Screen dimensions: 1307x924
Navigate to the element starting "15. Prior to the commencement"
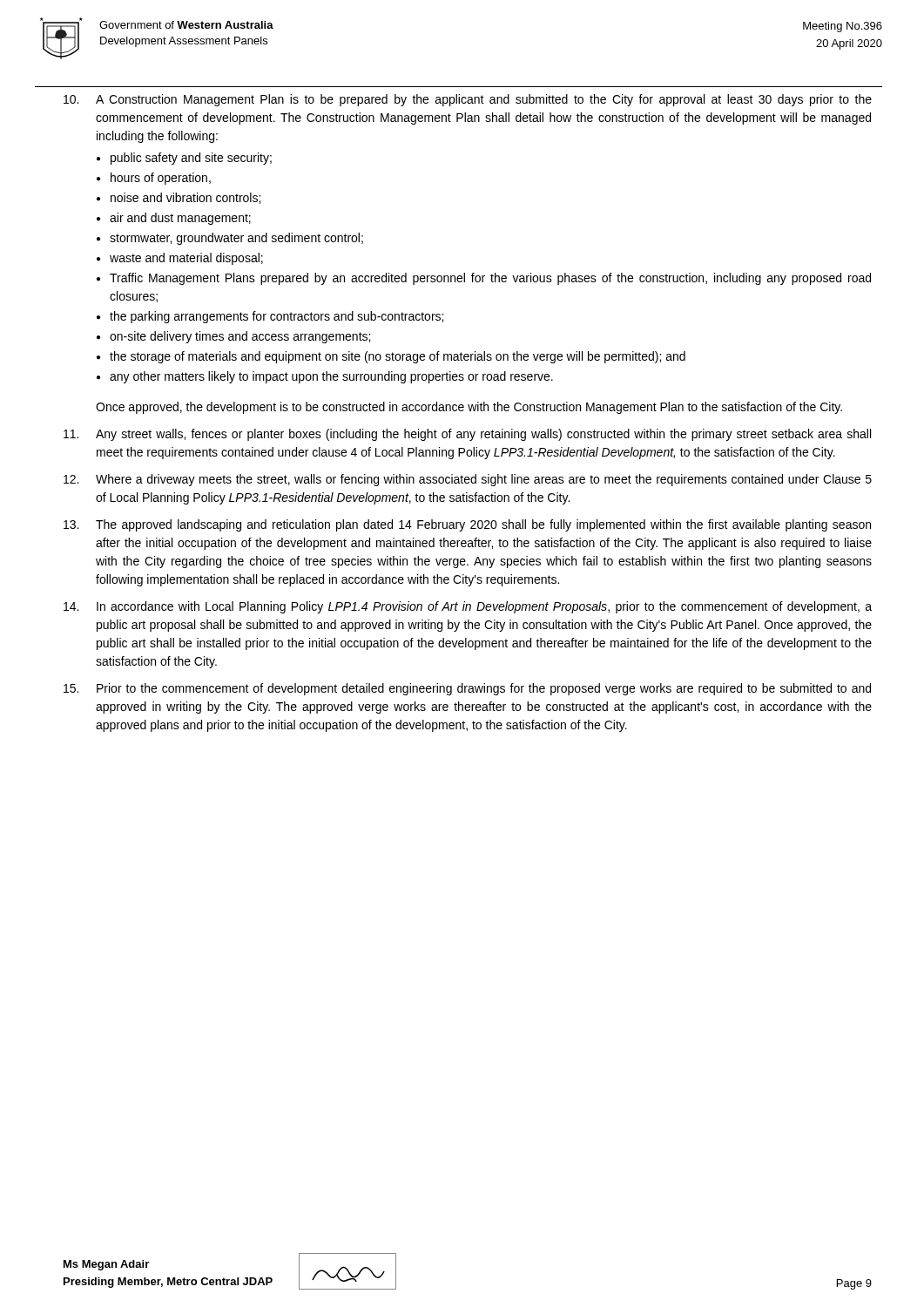(x=467, y=707)
